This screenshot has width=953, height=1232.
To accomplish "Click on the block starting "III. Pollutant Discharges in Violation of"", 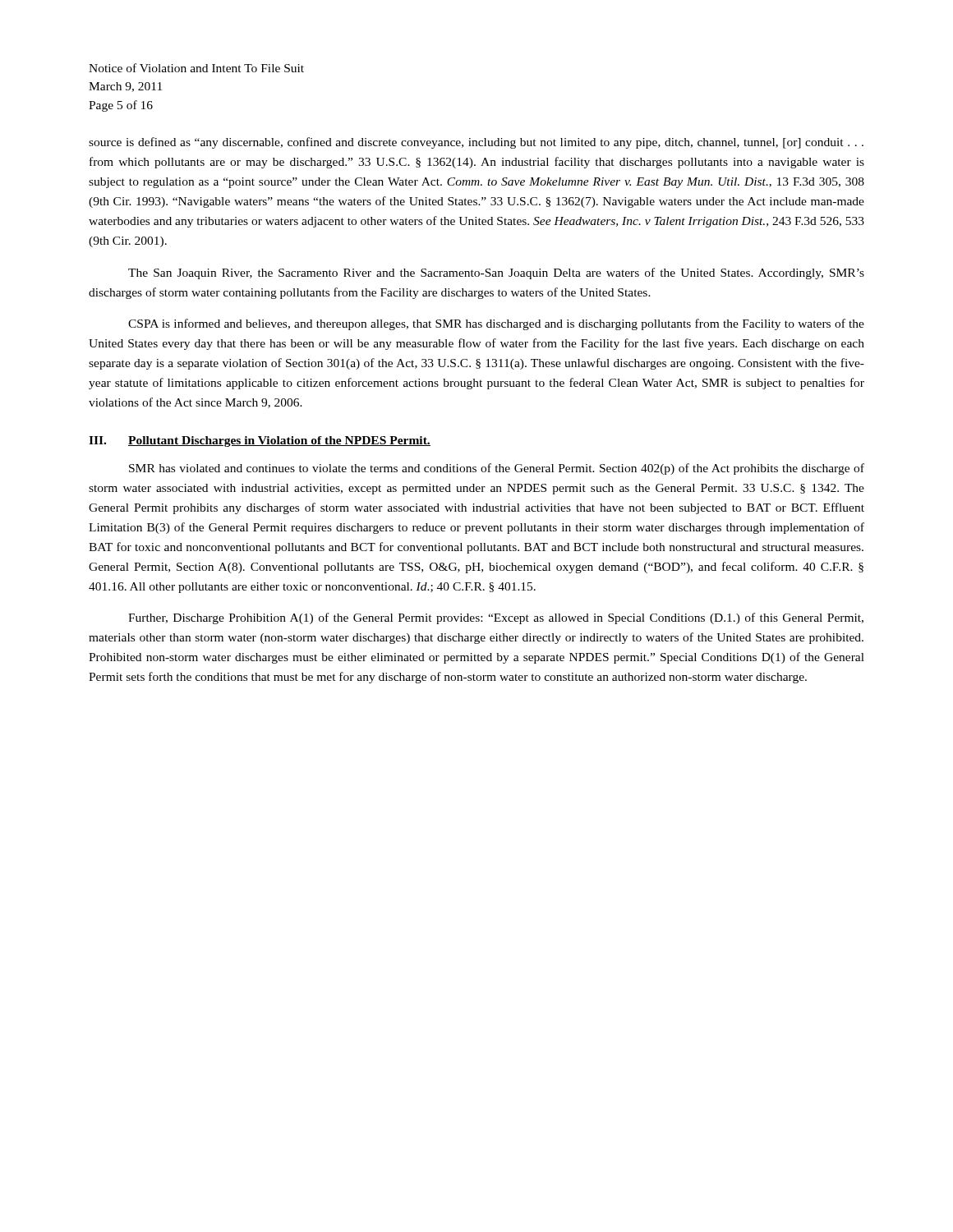I will tap(260, 440).
